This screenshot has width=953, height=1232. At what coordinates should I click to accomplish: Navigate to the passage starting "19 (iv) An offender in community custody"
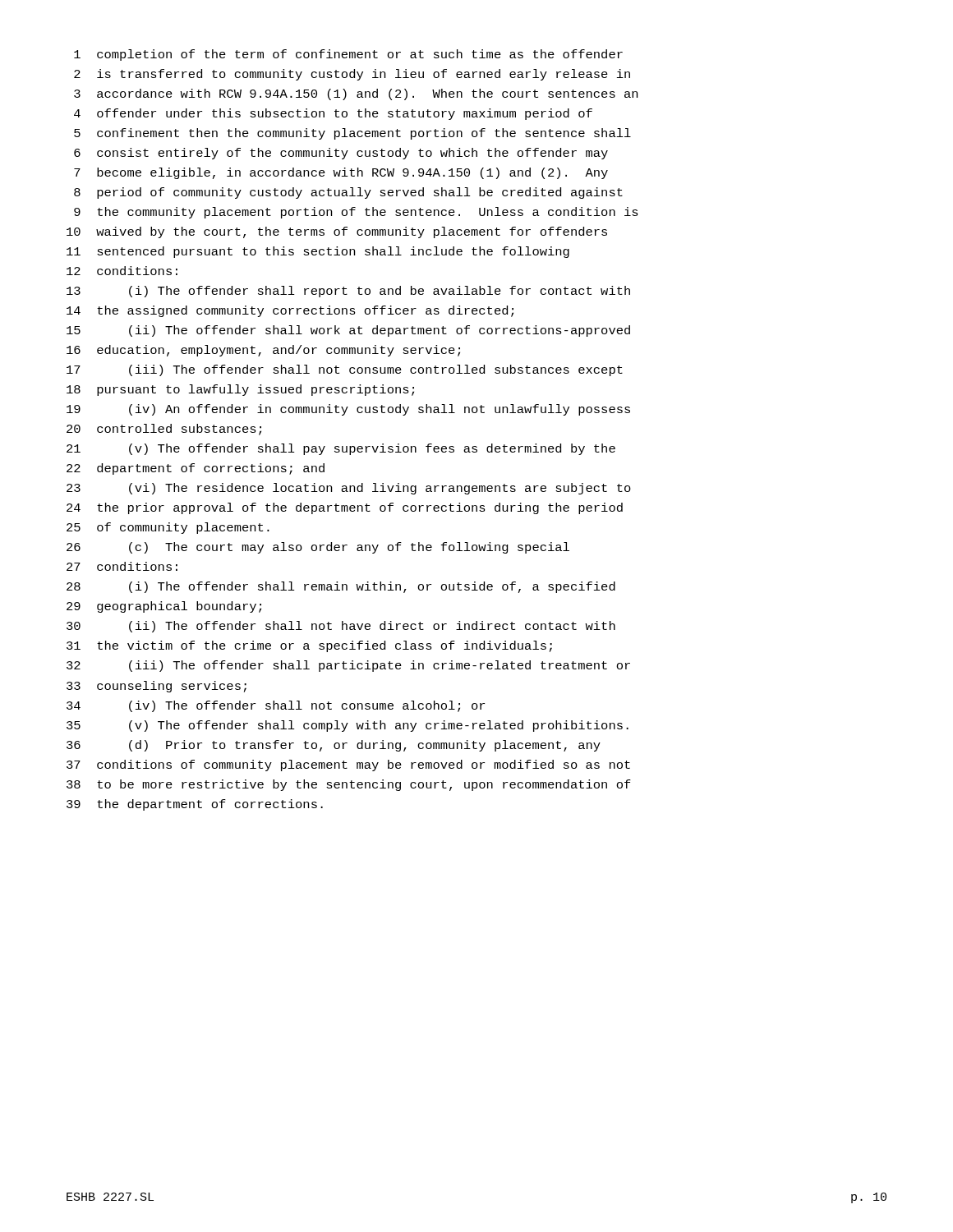[x=348, y=420]
